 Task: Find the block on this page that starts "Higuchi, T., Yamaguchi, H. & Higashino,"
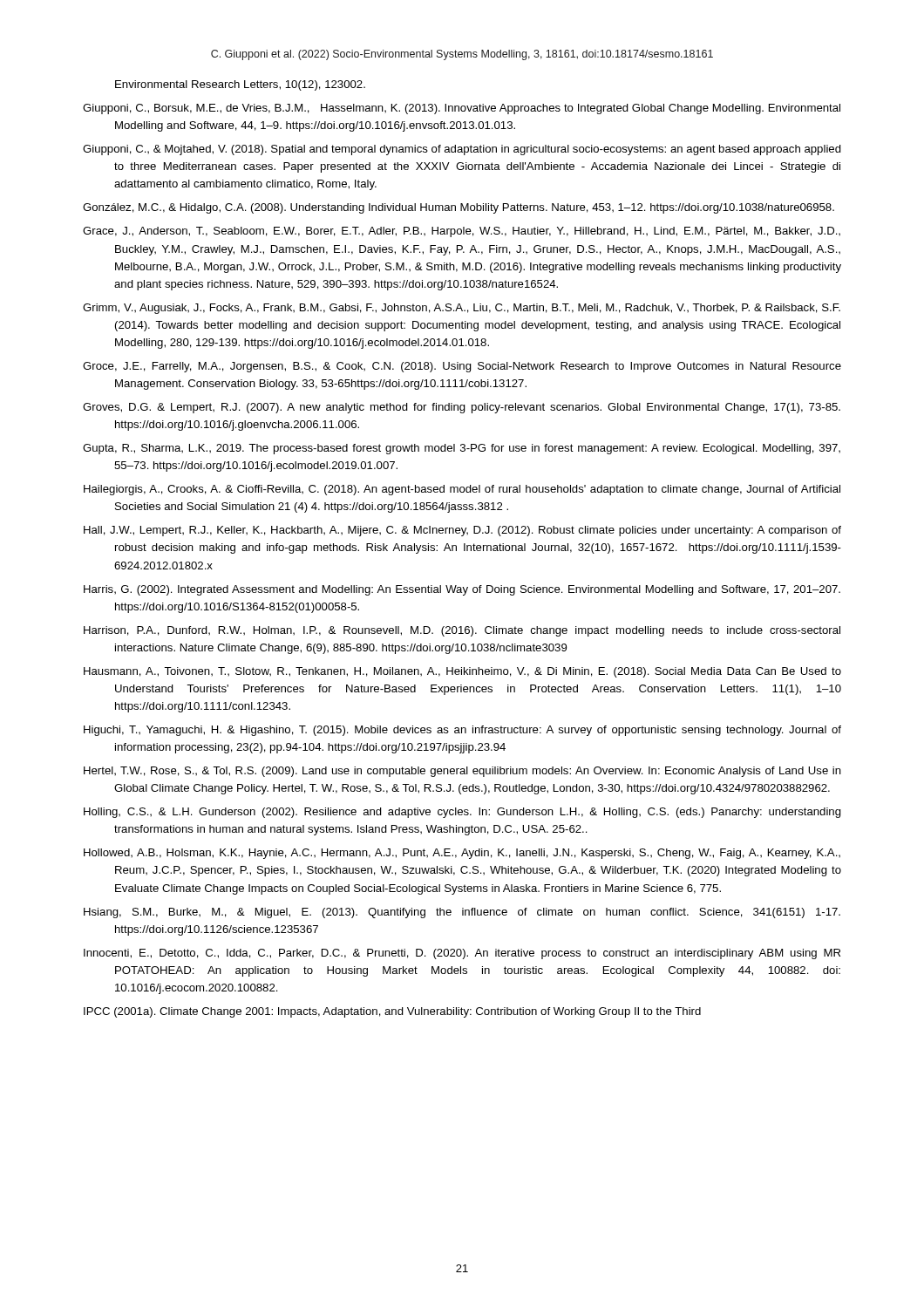(x=462, y=738)
